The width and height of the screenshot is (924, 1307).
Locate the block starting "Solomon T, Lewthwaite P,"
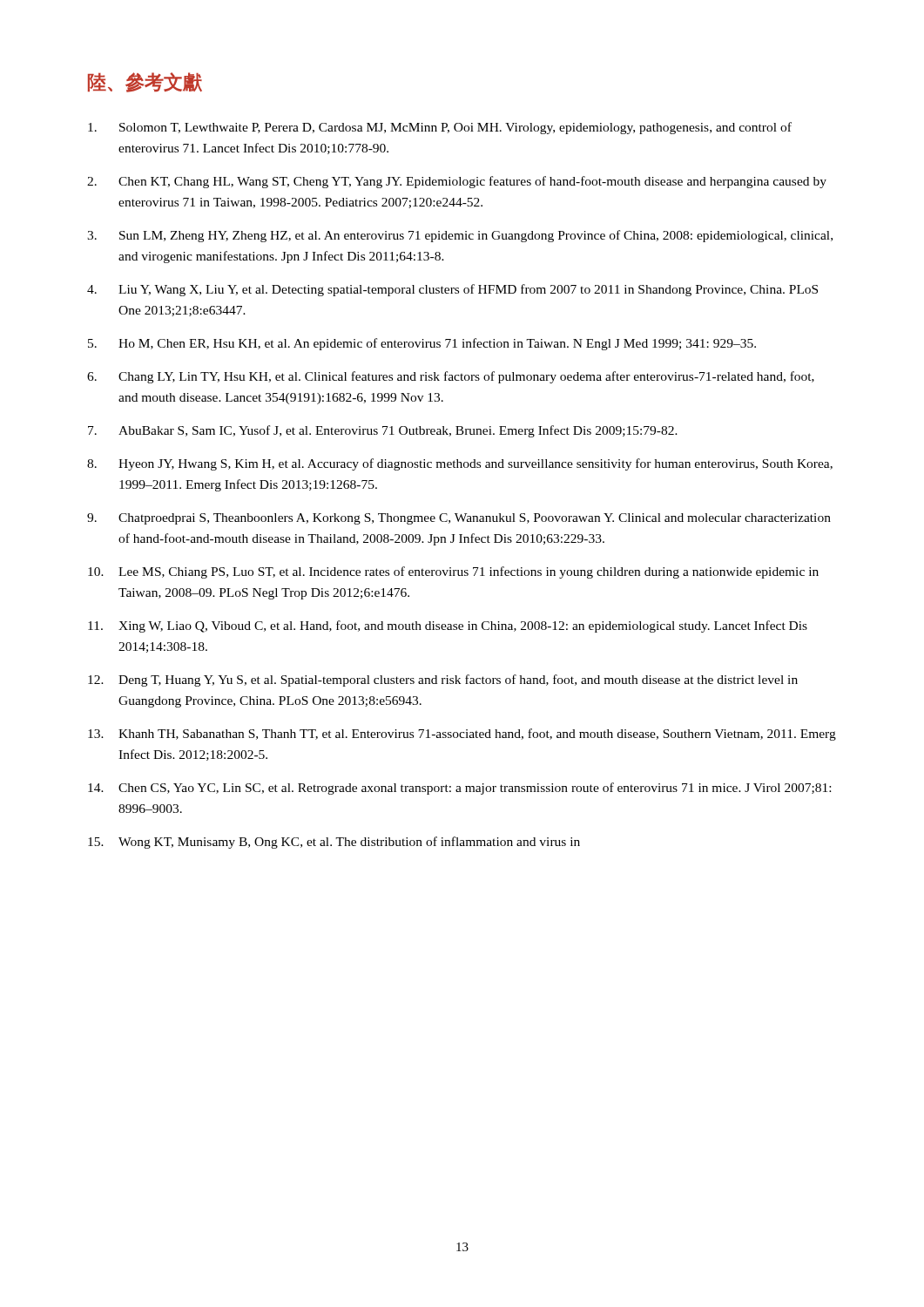pyautogui.click(x=462, y=138)
